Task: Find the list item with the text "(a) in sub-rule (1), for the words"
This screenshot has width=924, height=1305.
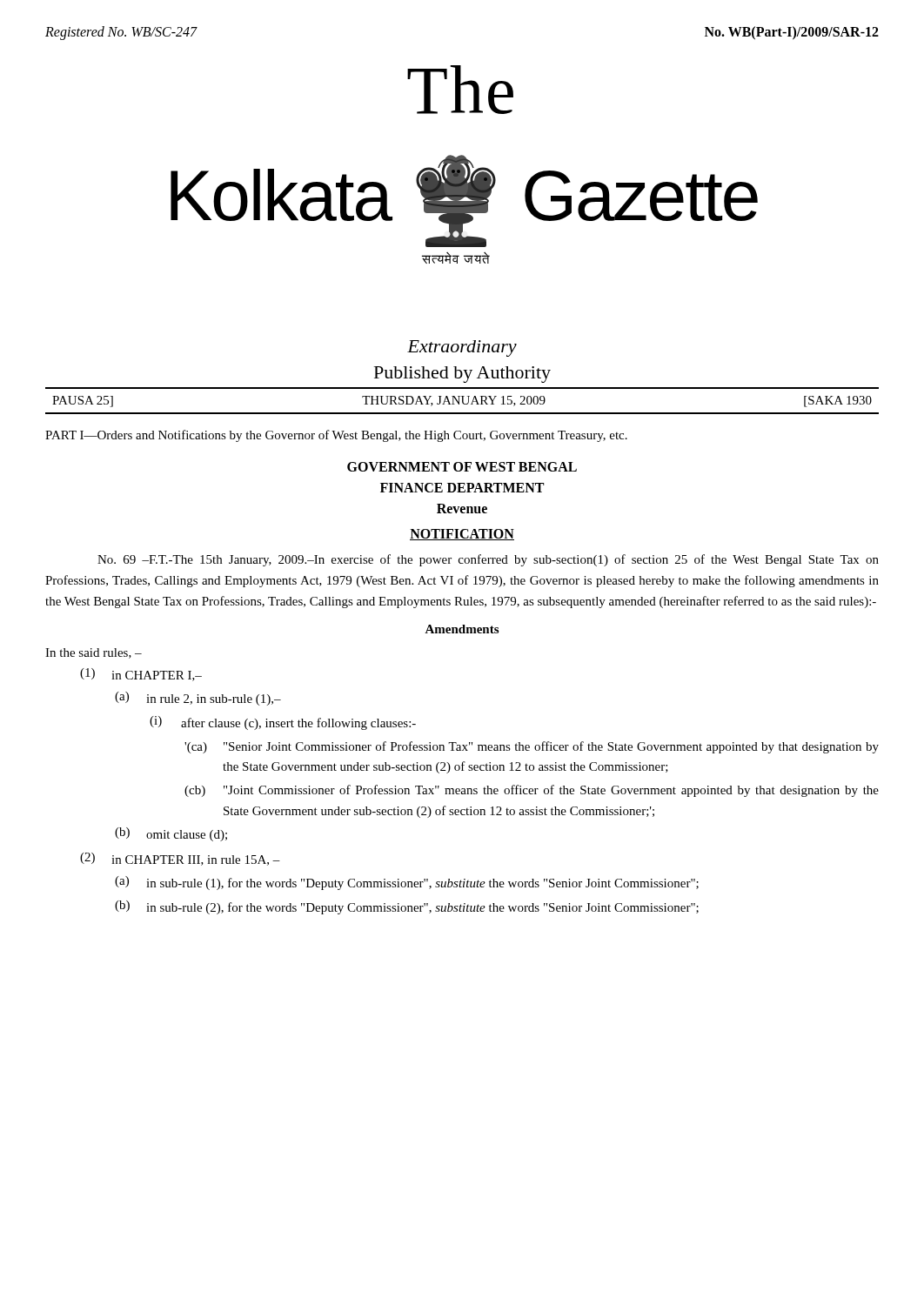Action: pos(497,884)
